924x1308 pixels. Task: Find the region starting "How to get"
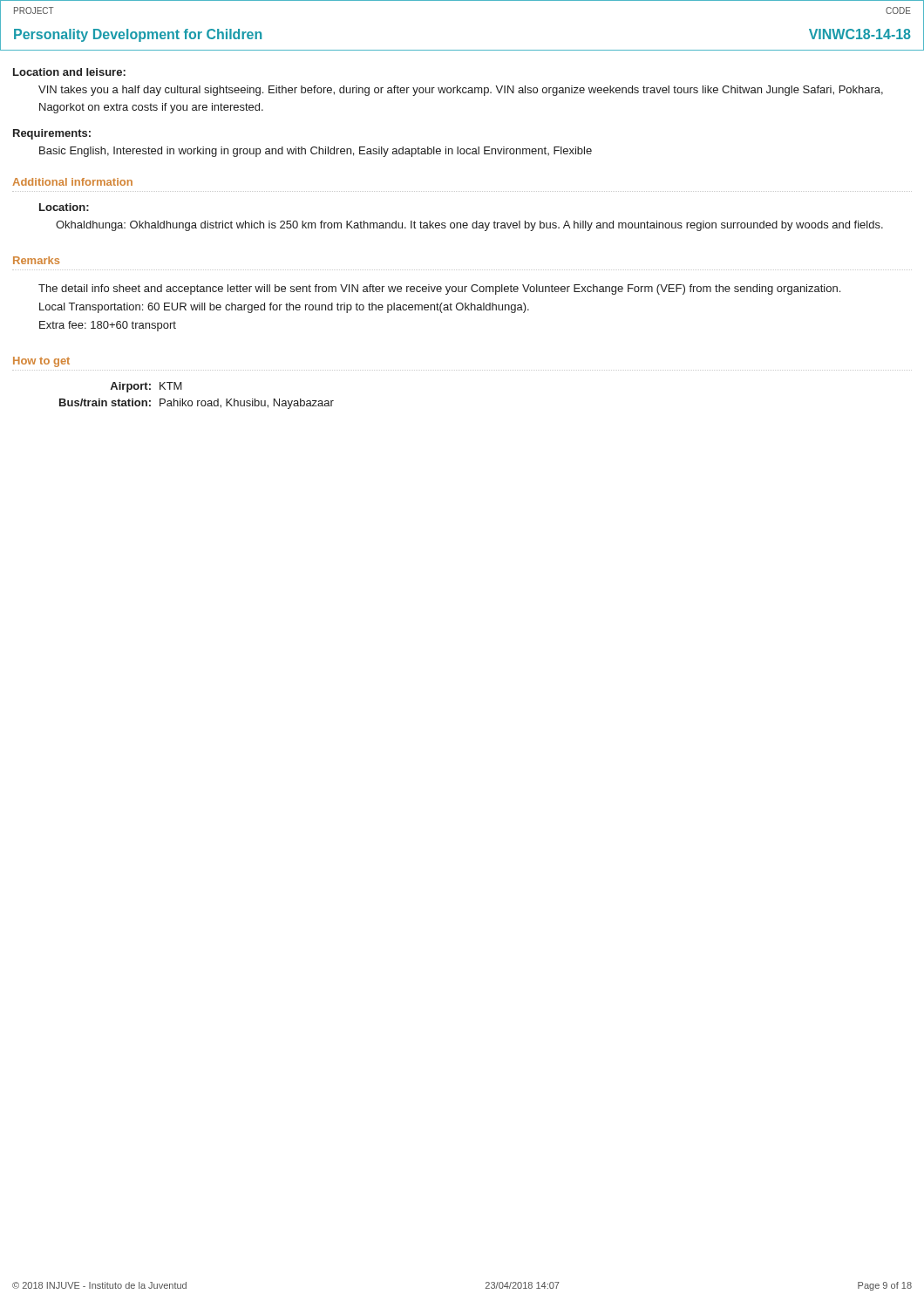(x=41, y=360)
